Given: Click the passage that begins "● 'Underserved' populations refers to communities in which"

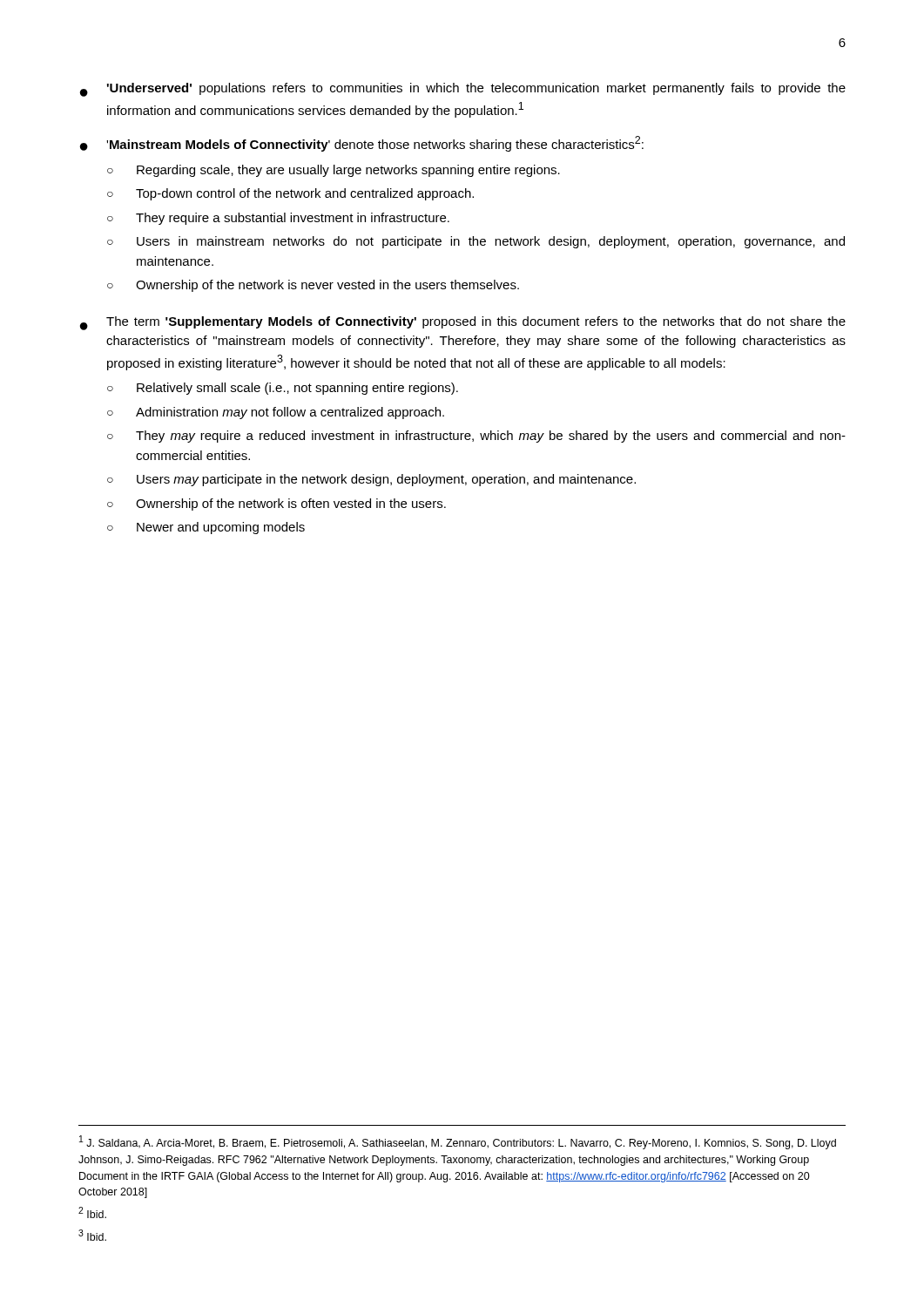Looking at the screenshot, I should pyautogui.click(x=462, y=99).
